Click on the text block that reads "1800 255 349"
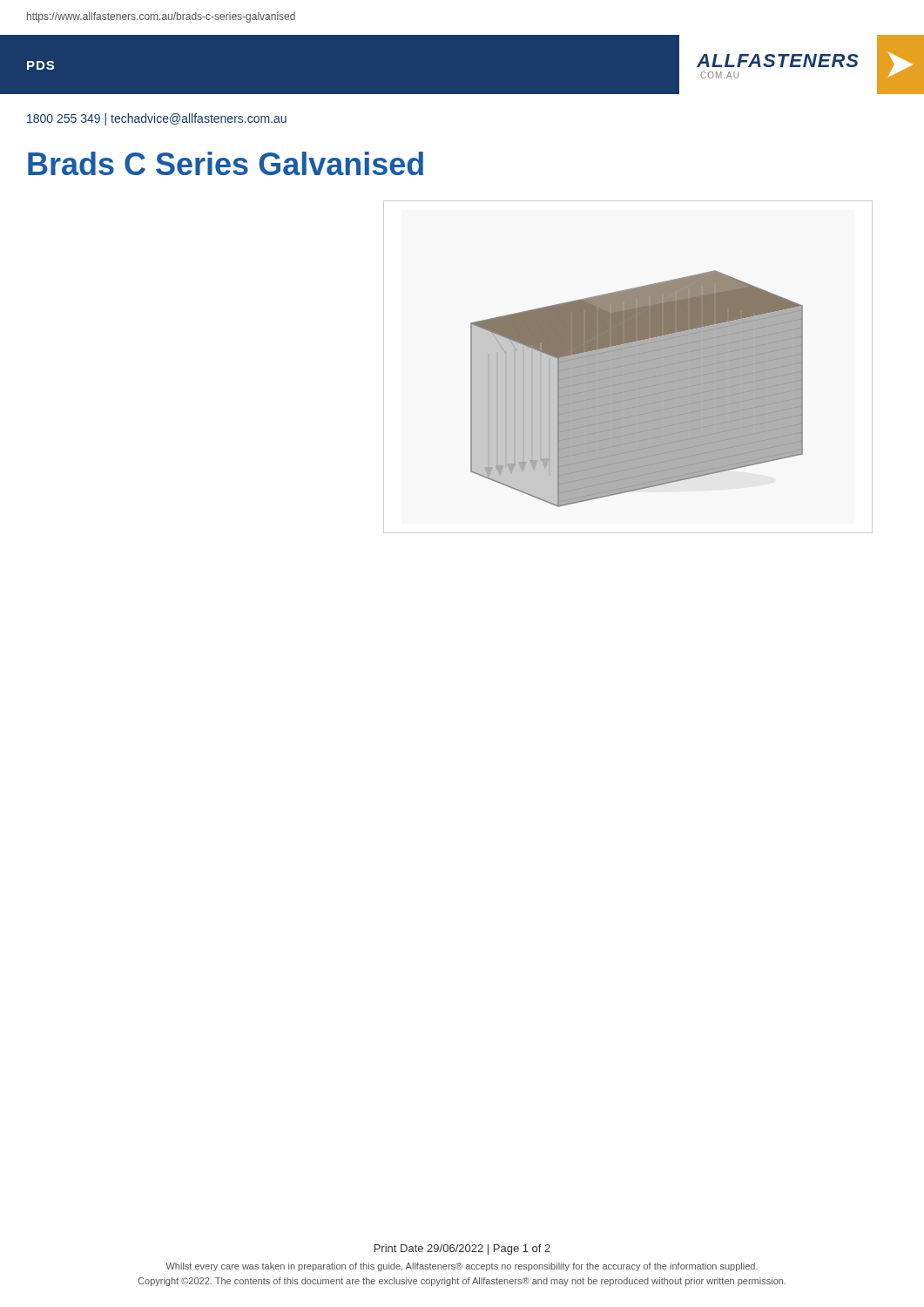 [x=157, y=118]
